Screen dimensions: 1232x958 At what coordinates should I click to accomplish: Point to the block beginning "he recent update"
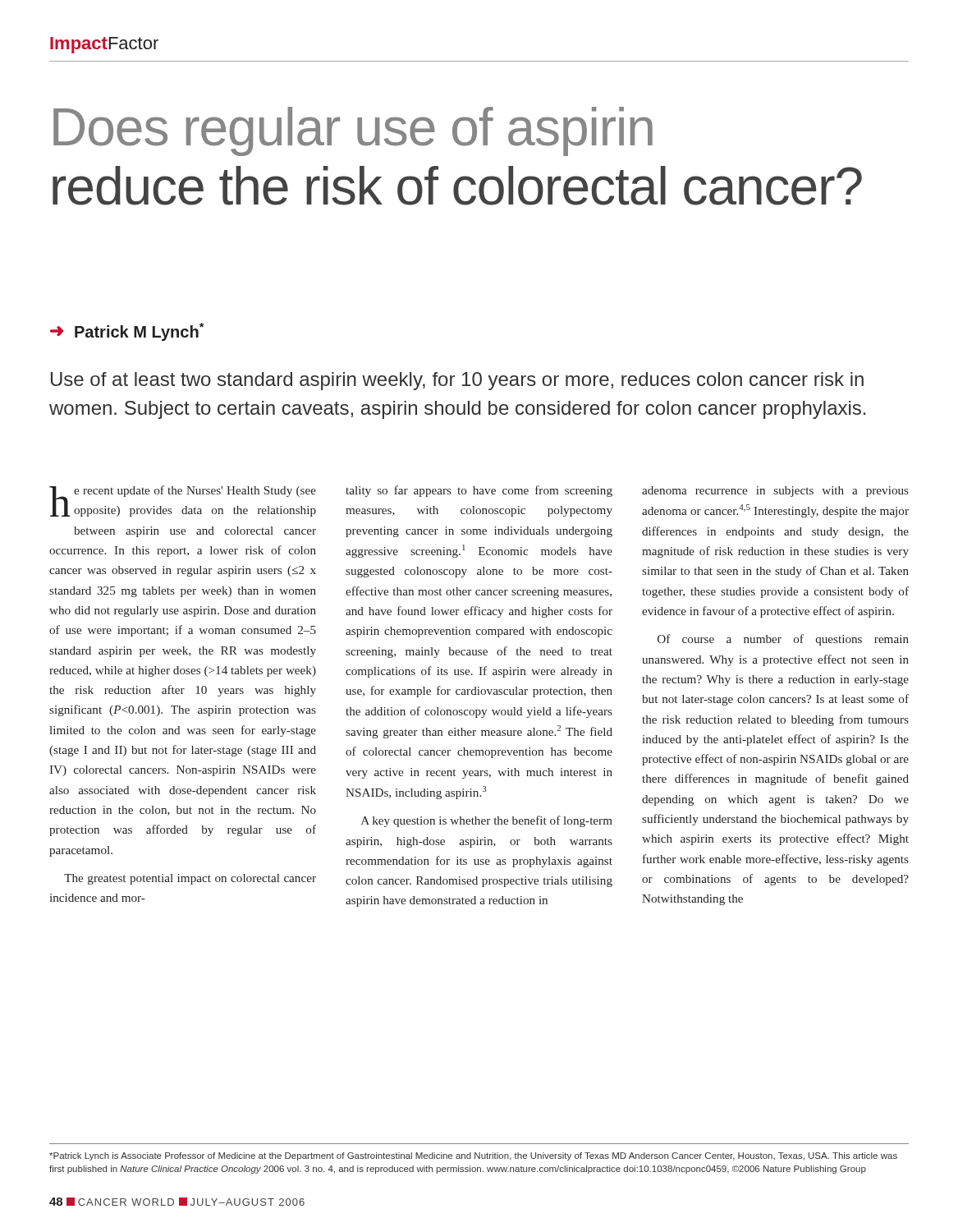click(x=183, y=694)
